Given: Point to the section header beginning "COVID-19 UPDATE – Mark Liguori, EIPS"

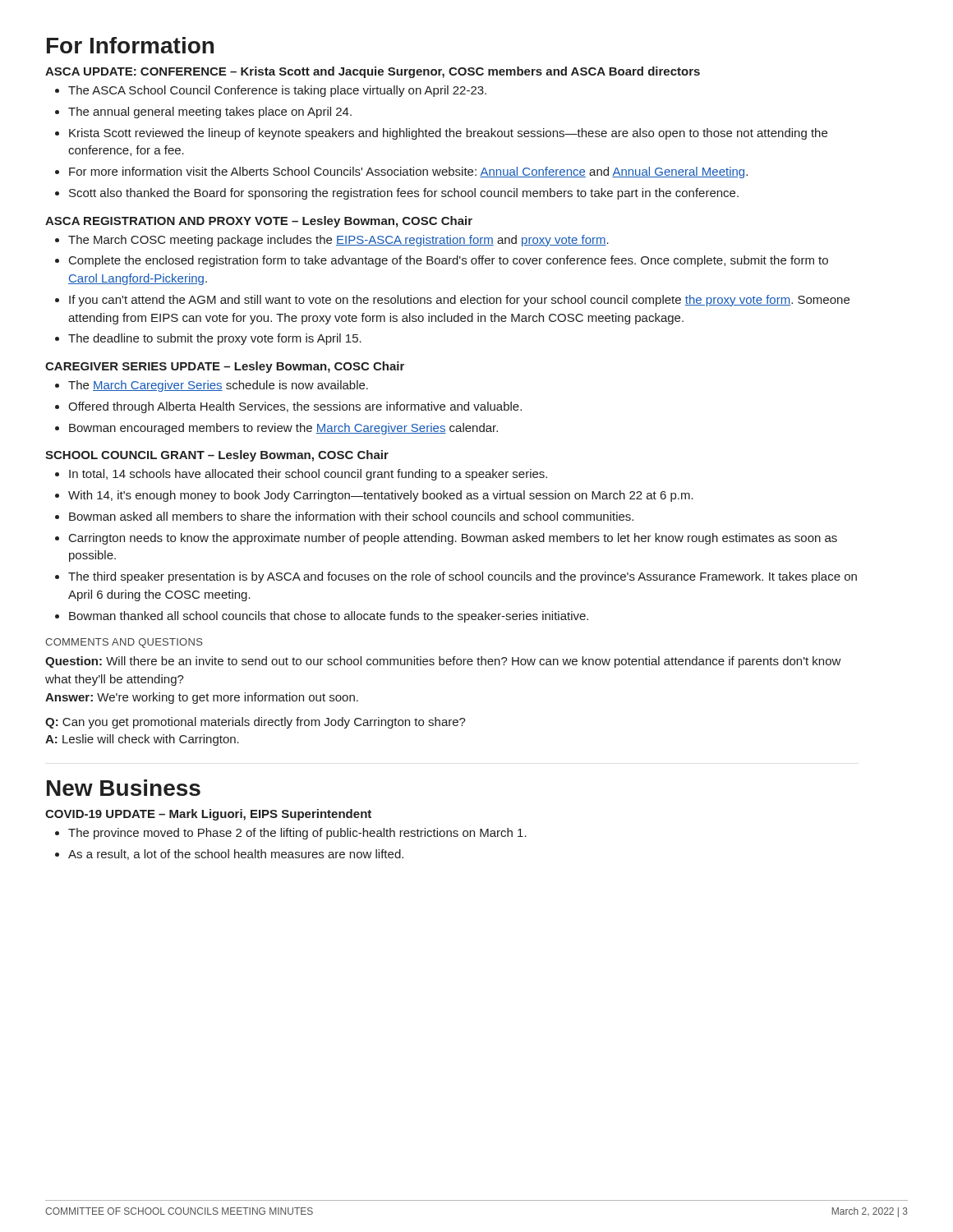Looking at the screenshot, I should pyautogui.click(x=208, y=815).
